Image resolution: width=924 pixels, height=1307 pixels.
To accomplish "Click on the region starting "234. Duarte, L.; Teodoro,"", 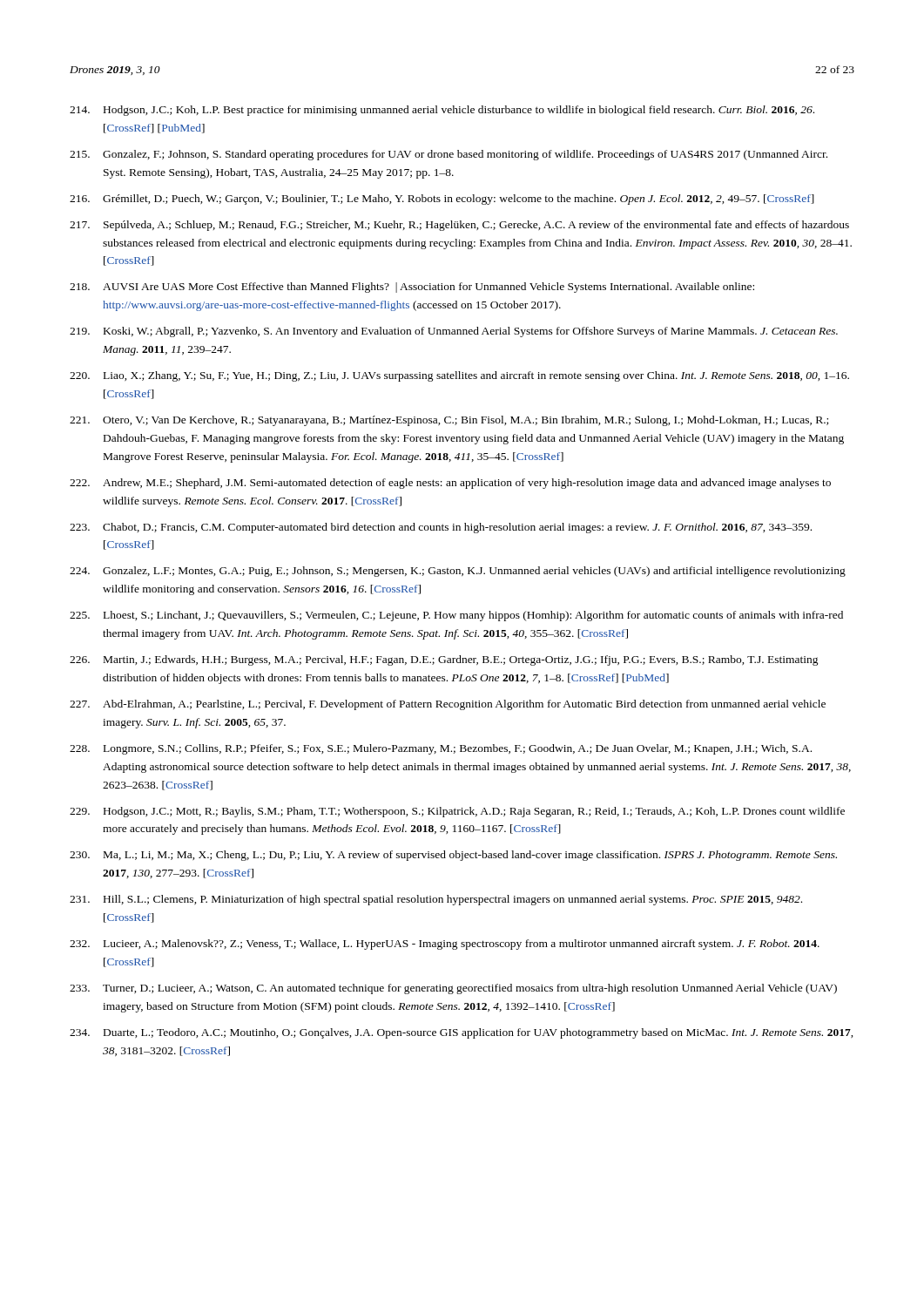I will (462, 1042).
